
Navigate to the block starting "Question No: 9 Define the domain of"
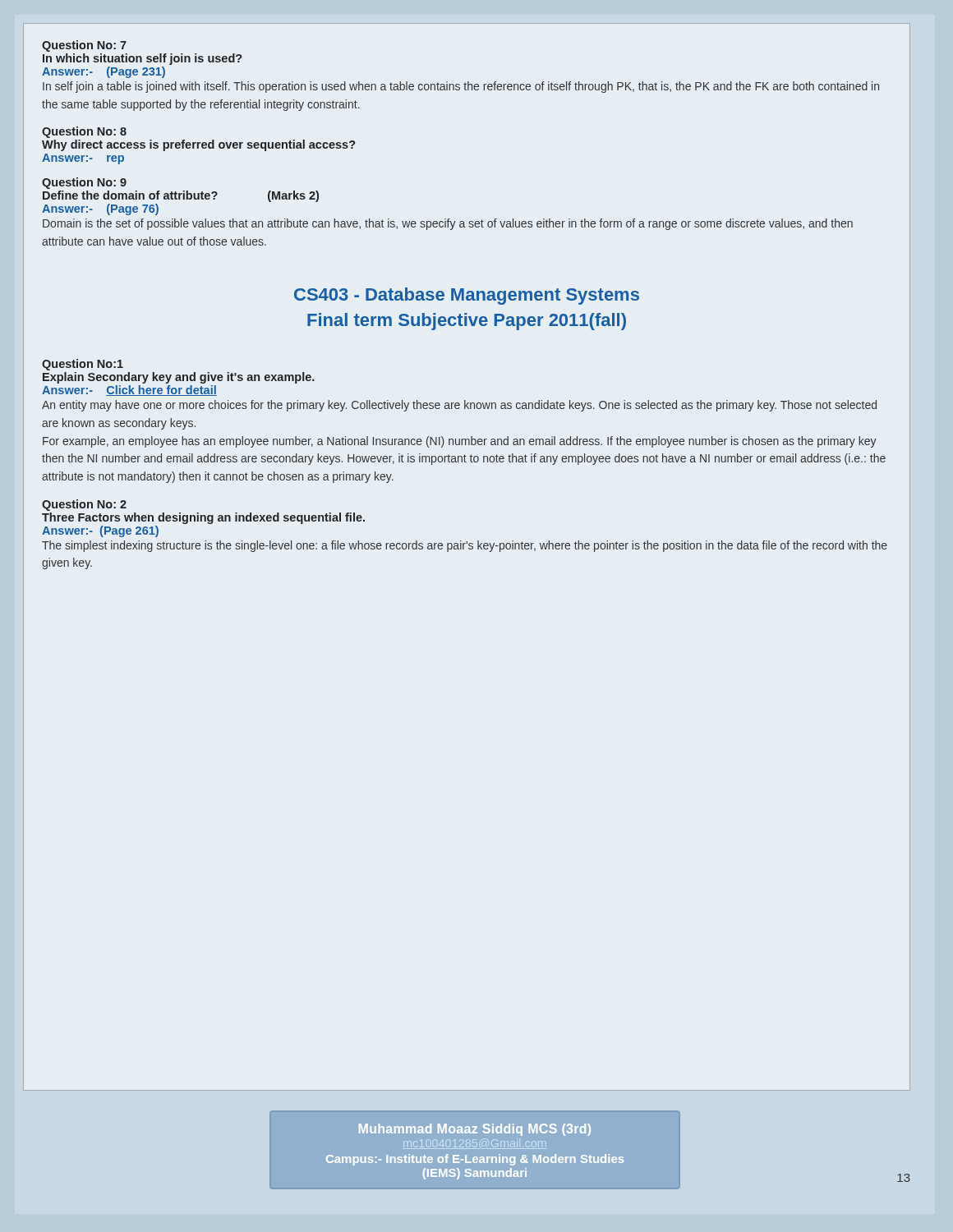467,212
